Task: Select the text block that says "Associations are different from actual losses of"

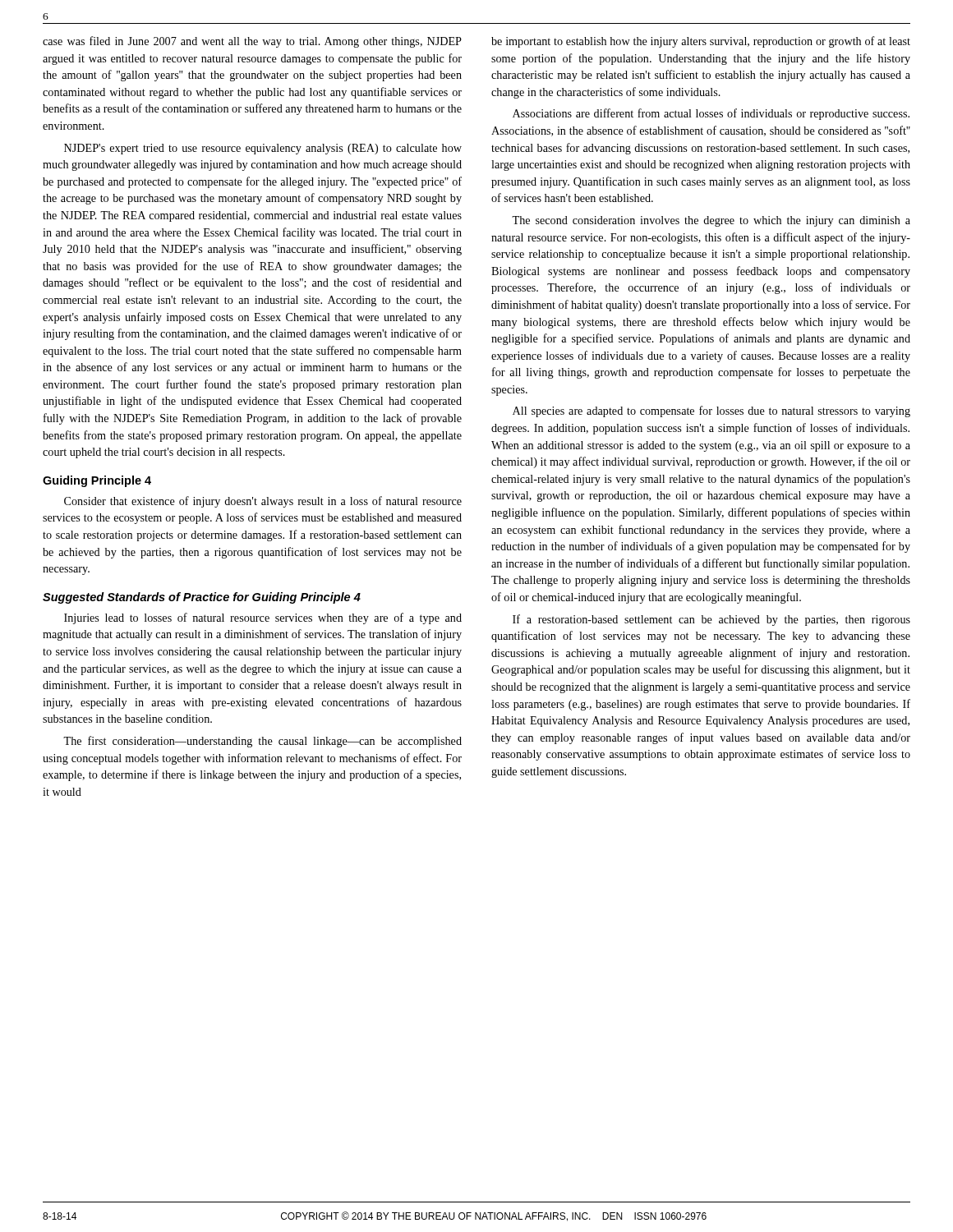Action: pos(701,156)
